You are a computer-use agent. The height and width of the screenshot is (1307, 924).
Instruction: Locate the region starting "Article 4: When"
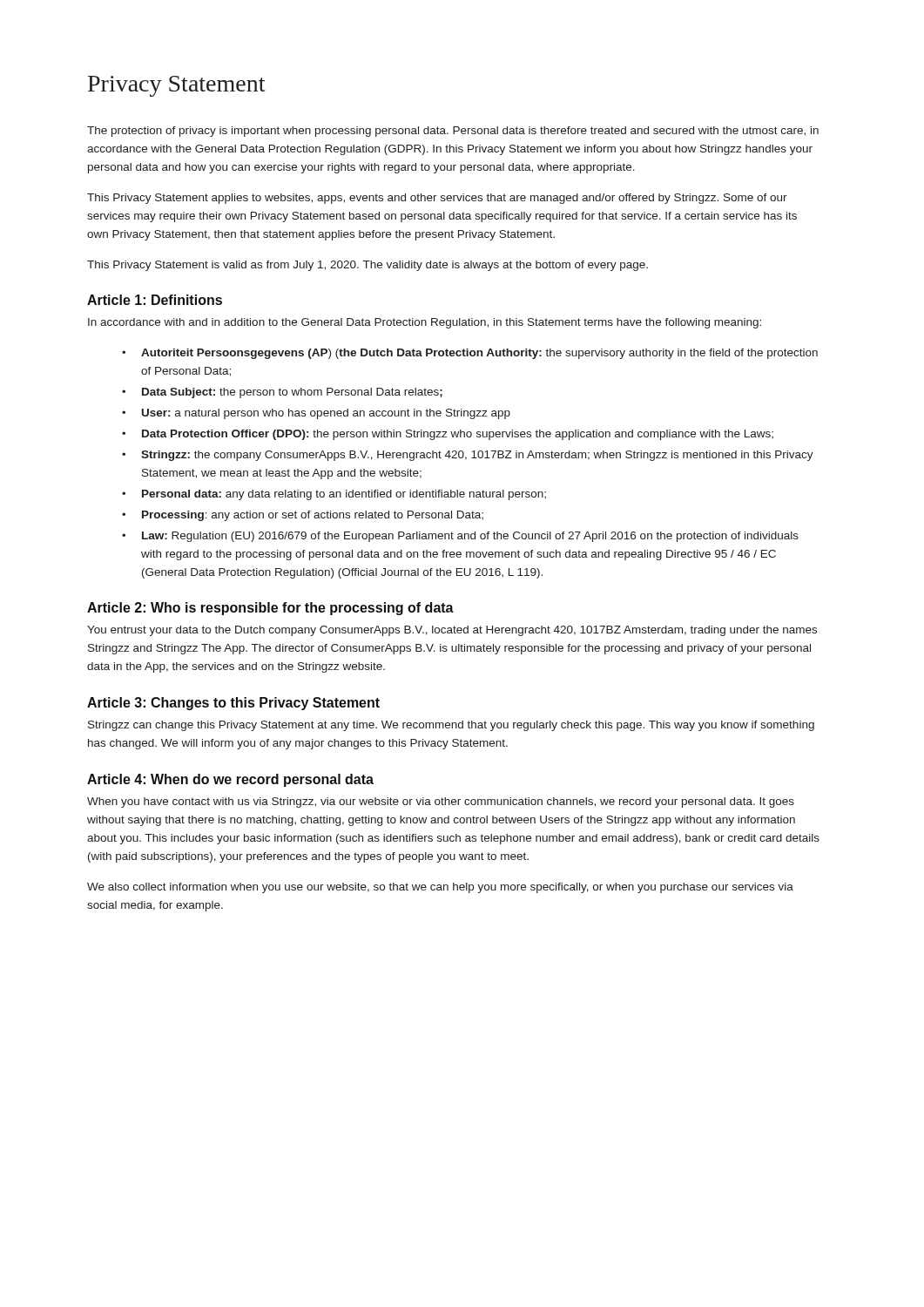tap(230, 779)
